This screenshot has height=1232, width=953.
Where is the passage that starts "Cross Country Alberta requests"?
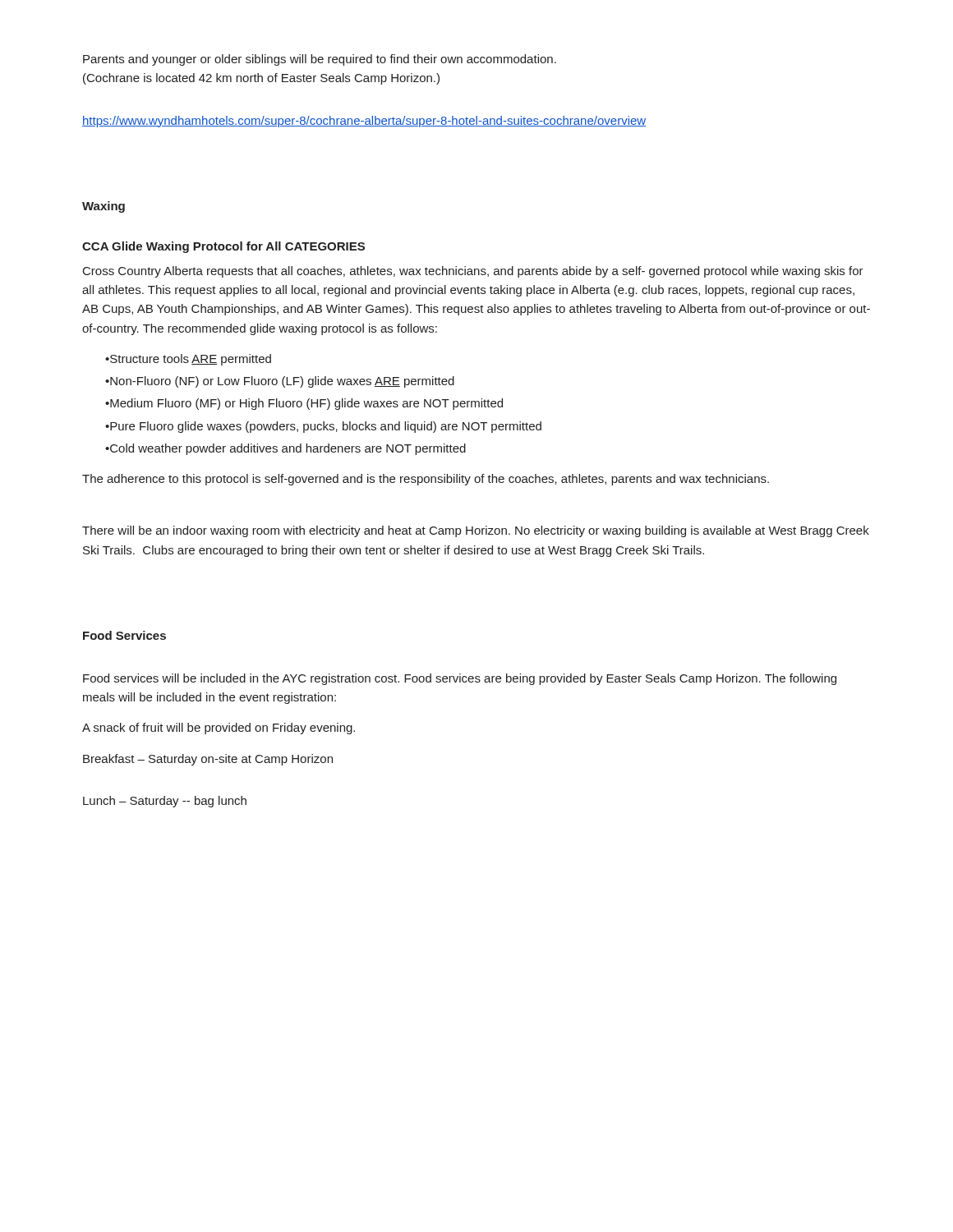pos(476,299)
